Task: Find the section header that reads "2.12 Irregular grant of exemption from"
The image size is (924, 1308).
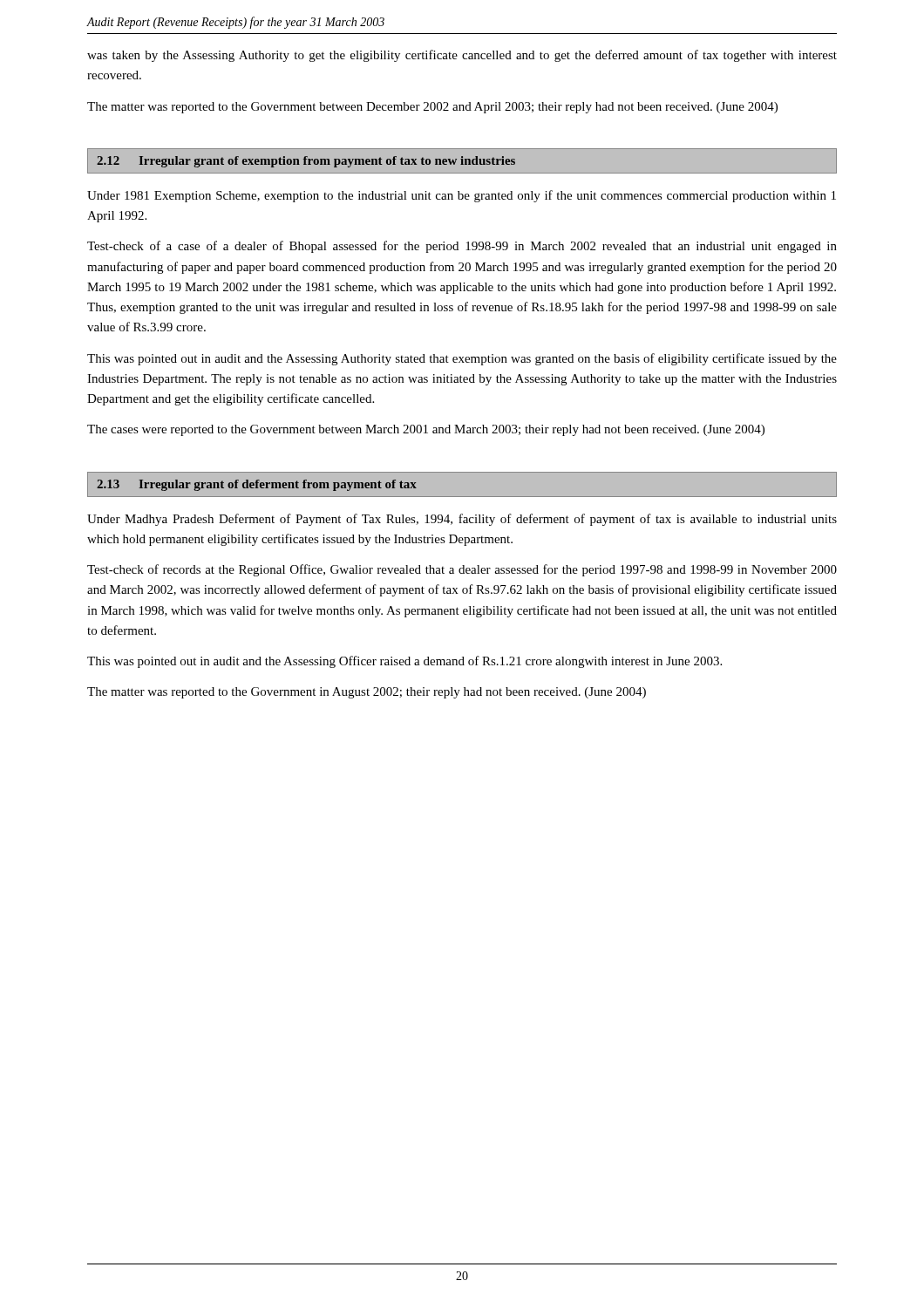Action: point(306,161)
